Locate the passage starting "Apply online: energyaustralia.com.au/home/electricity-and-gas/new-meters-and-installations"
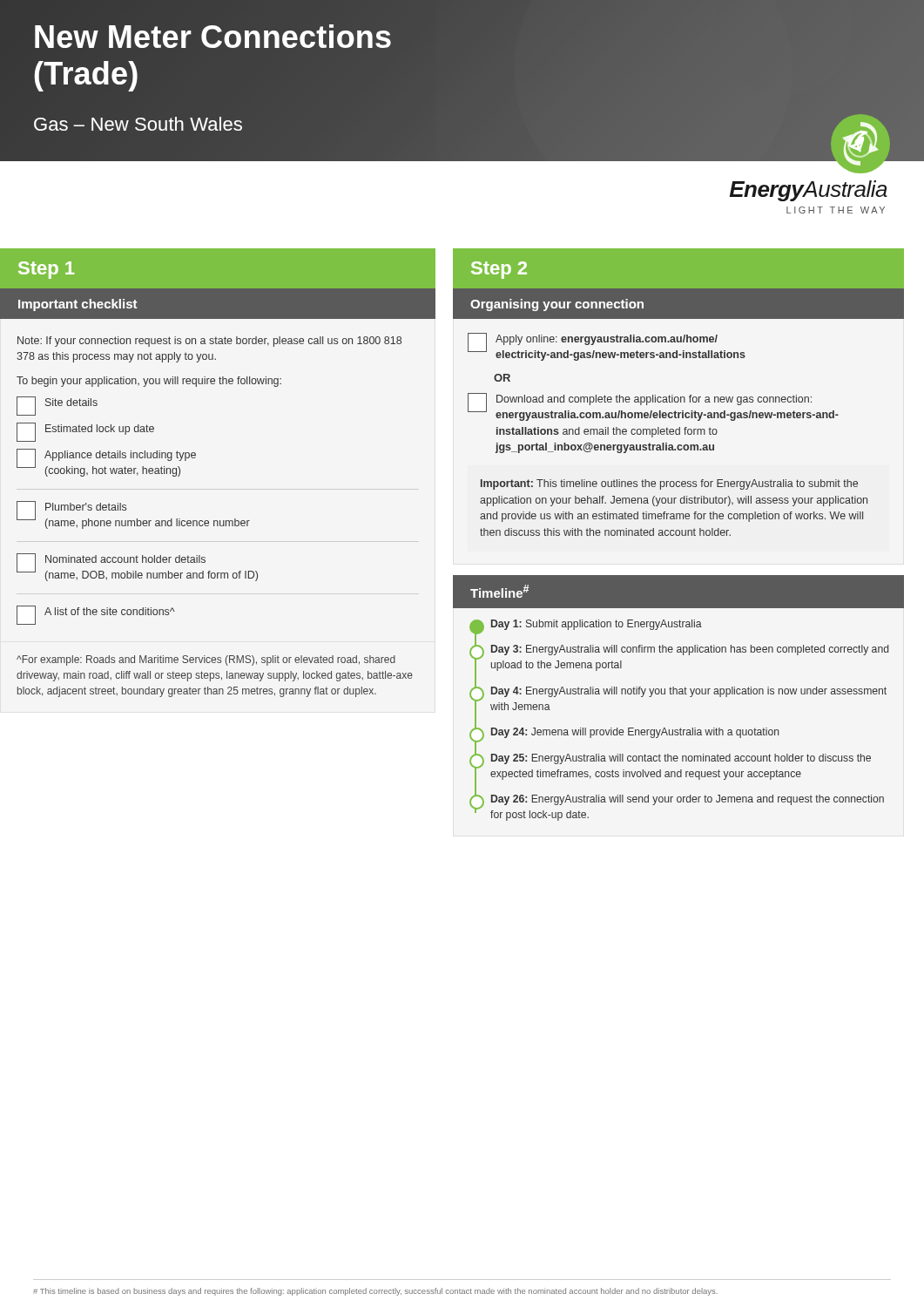 [x=607, y=347]
